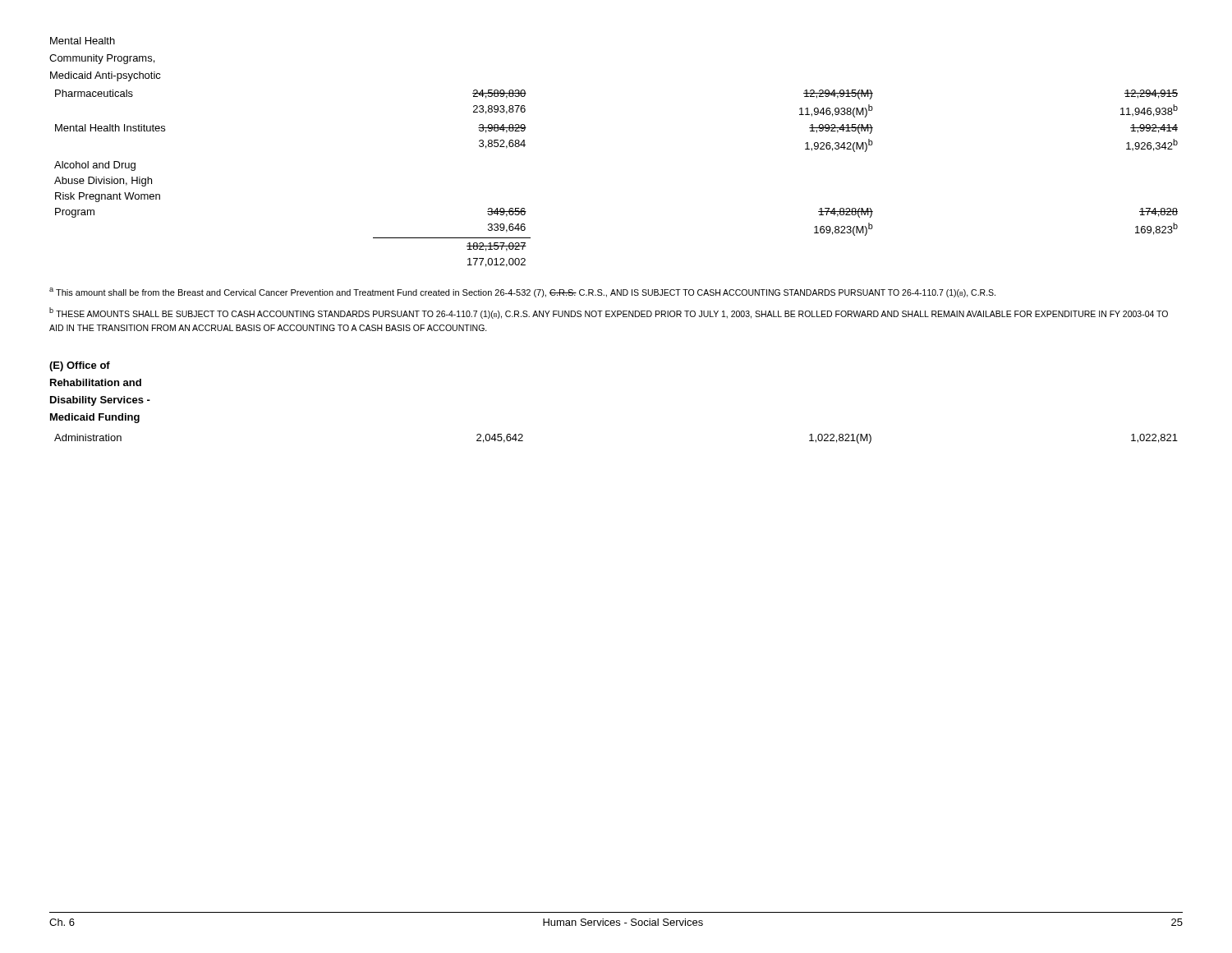Navigate to the region starting "a This amount"
Viewport: 1232px width, 953px height.
point(523,291)
